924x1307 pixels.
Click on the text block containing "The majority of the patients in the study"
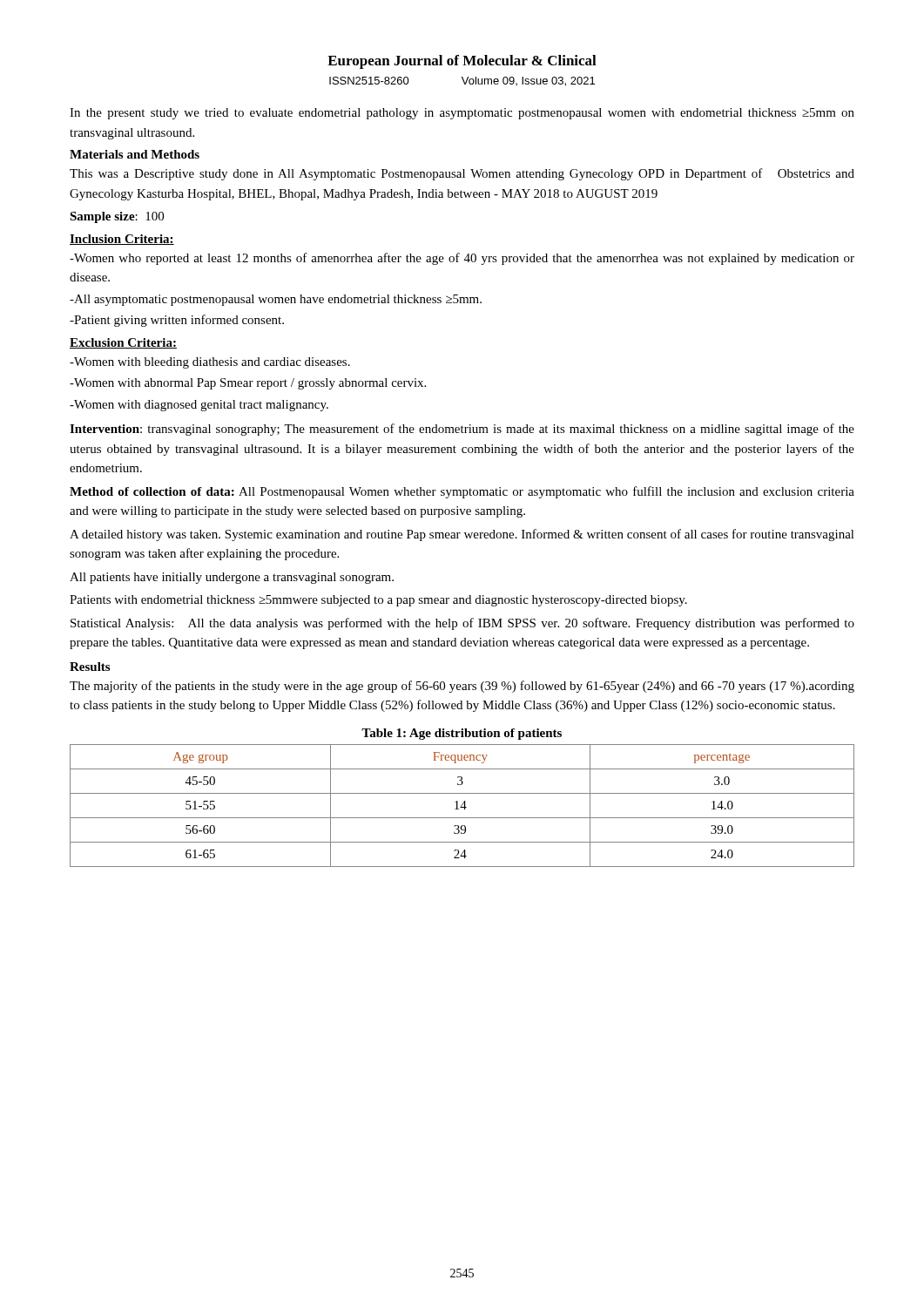click(462, 695)
